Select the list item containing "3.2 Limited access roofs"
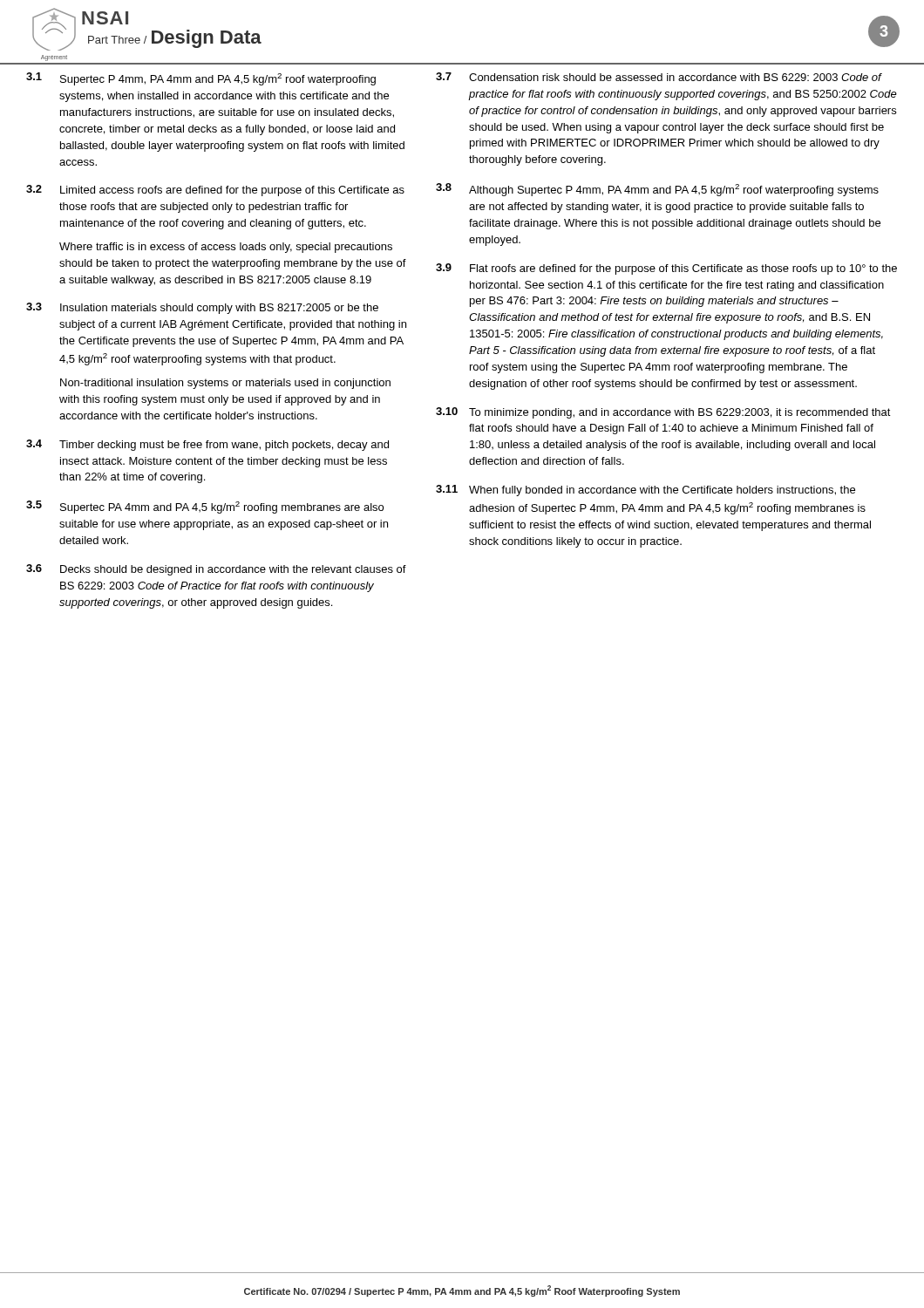 [218, 235]
